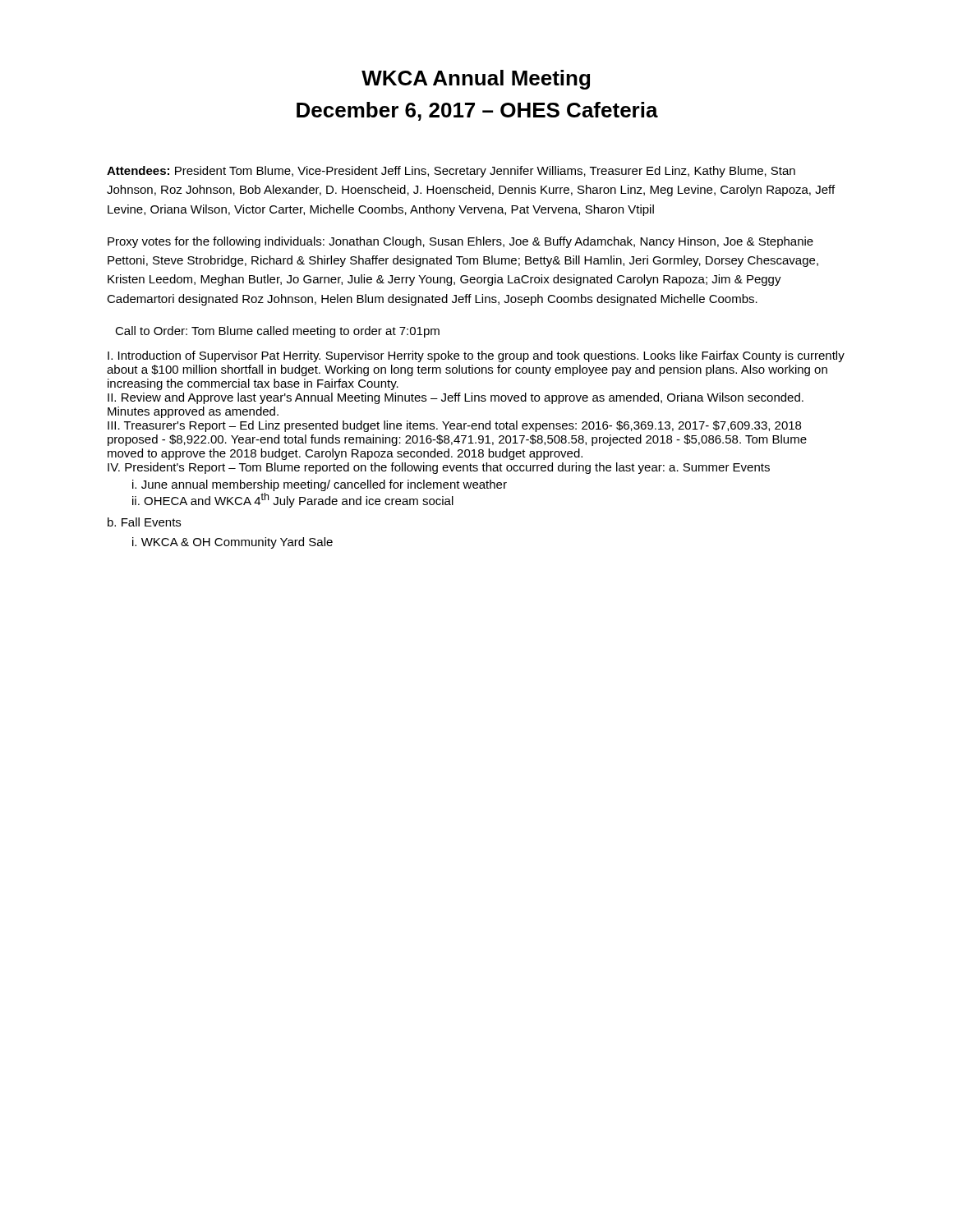This screenshot has height=1232, width=953.
Task: Find the title that reads "WKCA Annual Meeting"
Action: tap(476, 94)
